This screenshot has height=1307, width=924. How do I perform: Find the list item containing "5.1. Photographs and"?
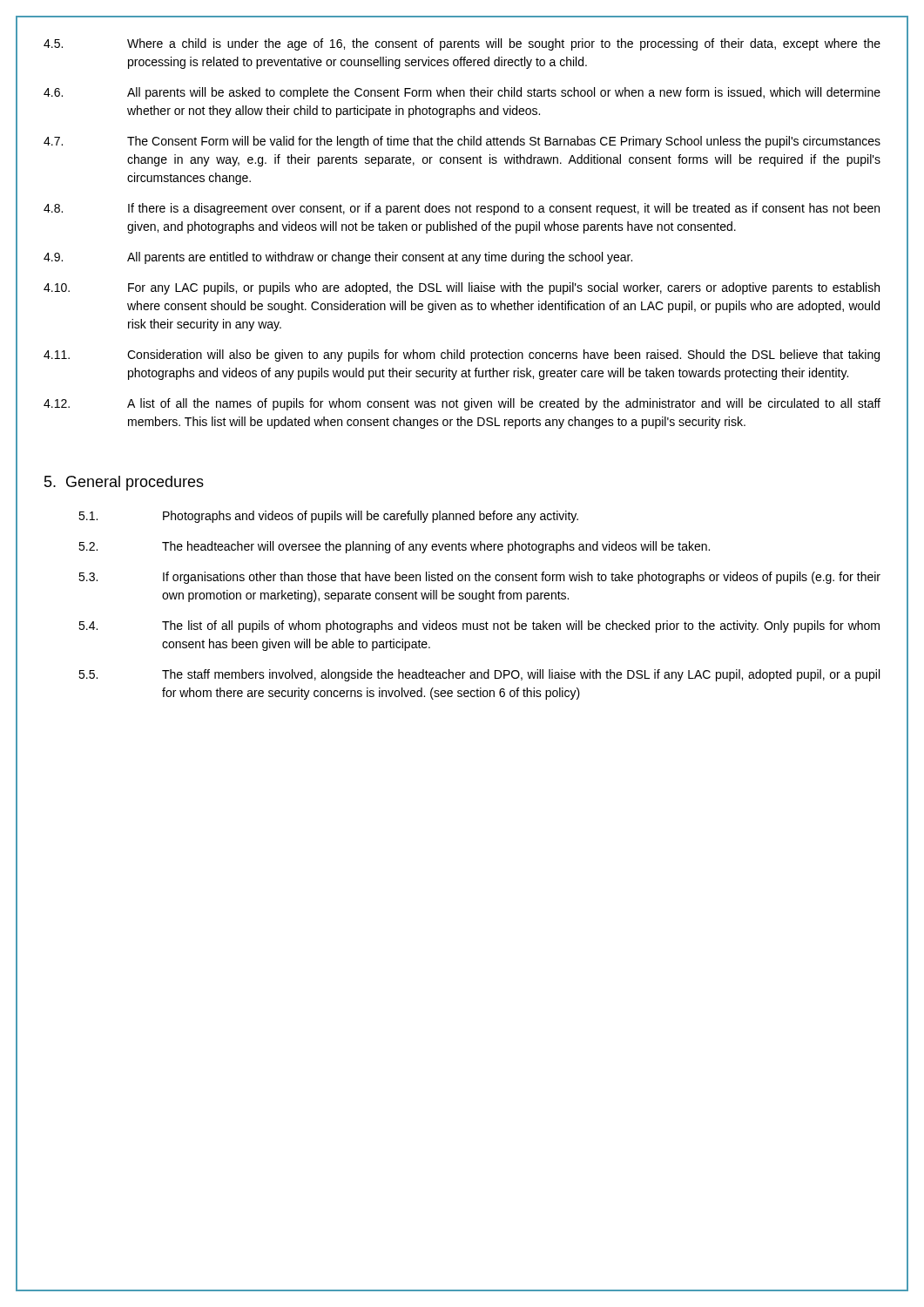point(479,516)
